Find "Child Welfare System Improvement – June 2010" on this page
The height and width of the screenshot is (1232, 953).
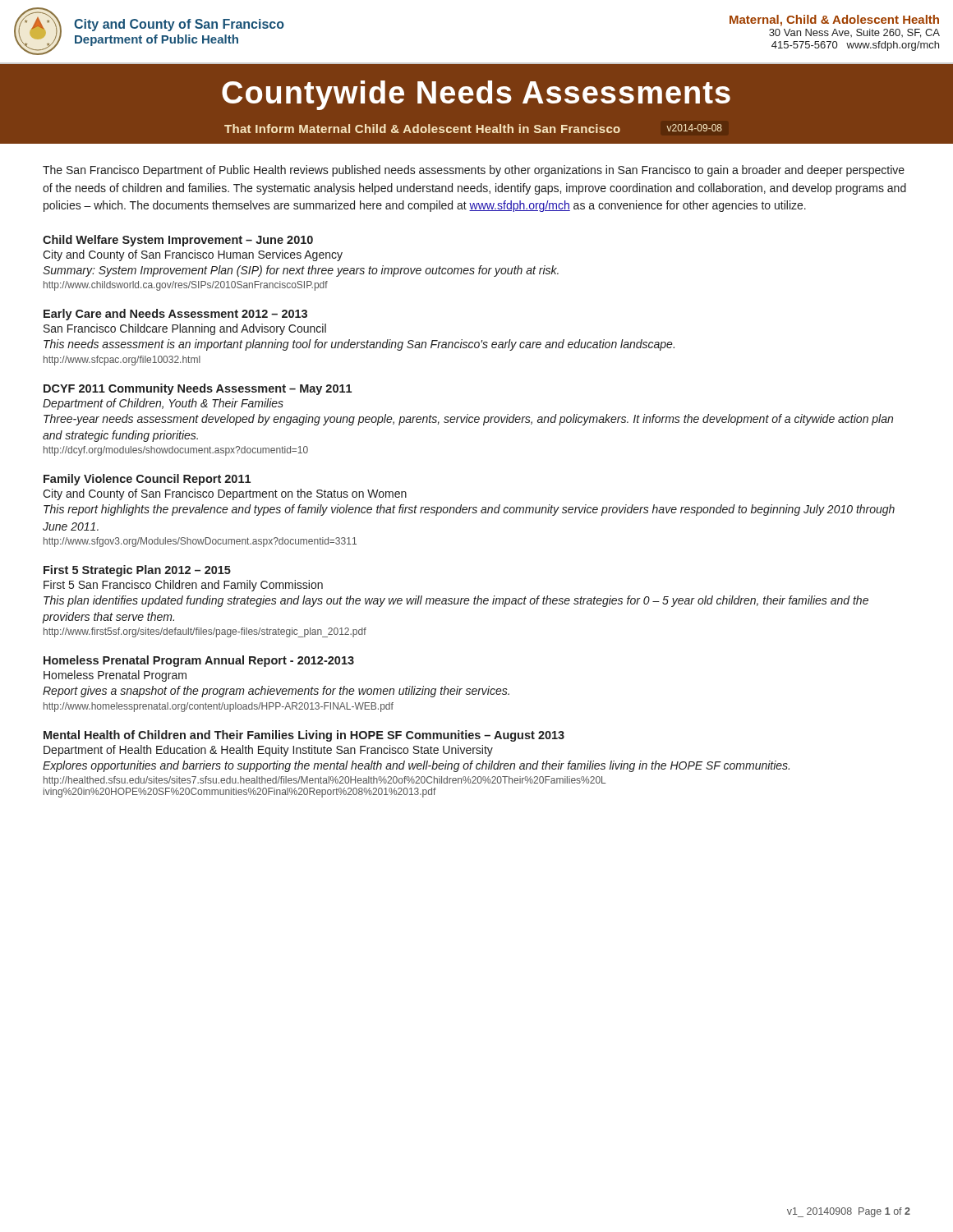coord(178,240)
